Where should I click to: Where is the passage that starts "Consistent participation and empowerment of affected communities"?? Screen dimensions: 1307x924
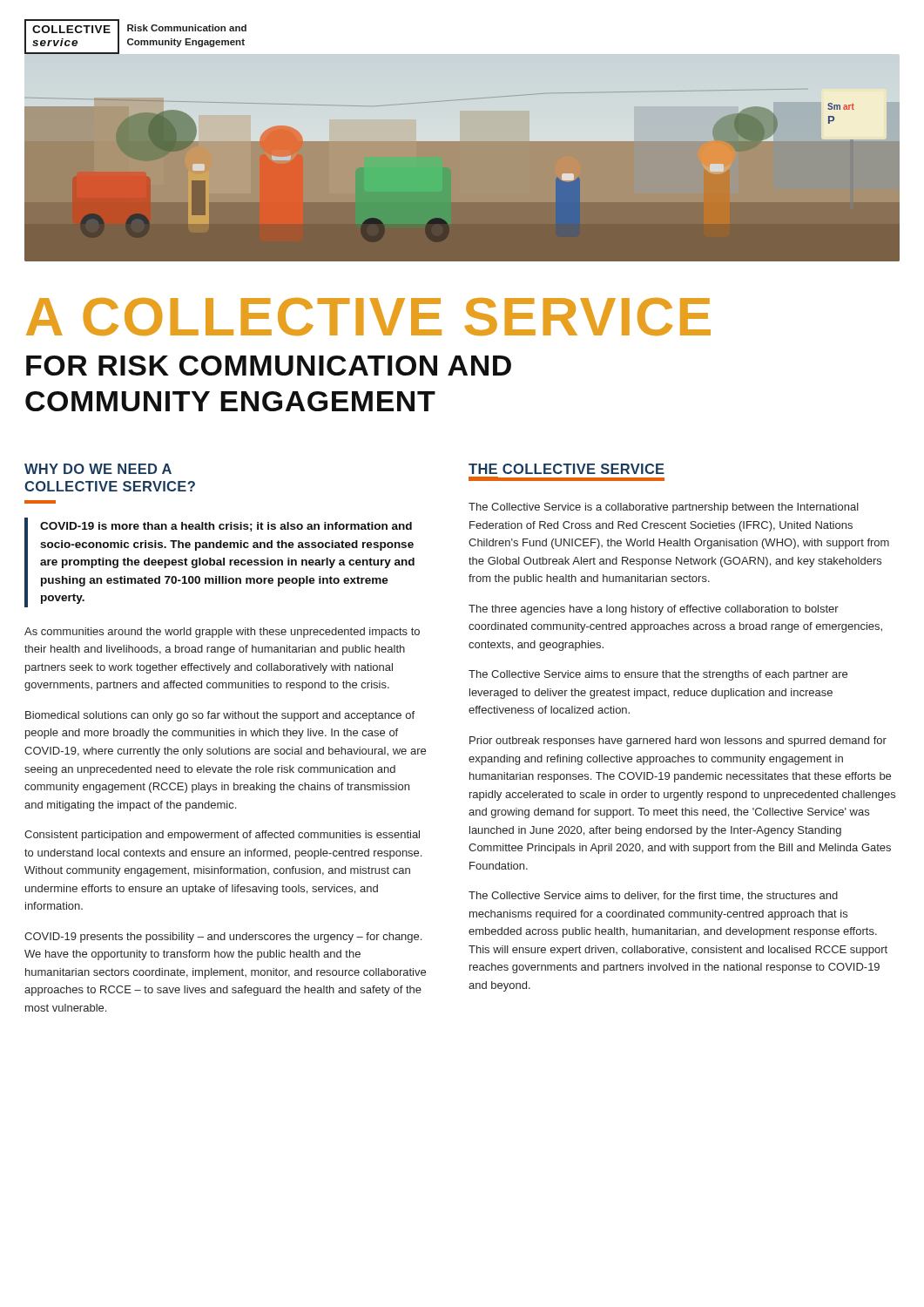tap(224, 870)
